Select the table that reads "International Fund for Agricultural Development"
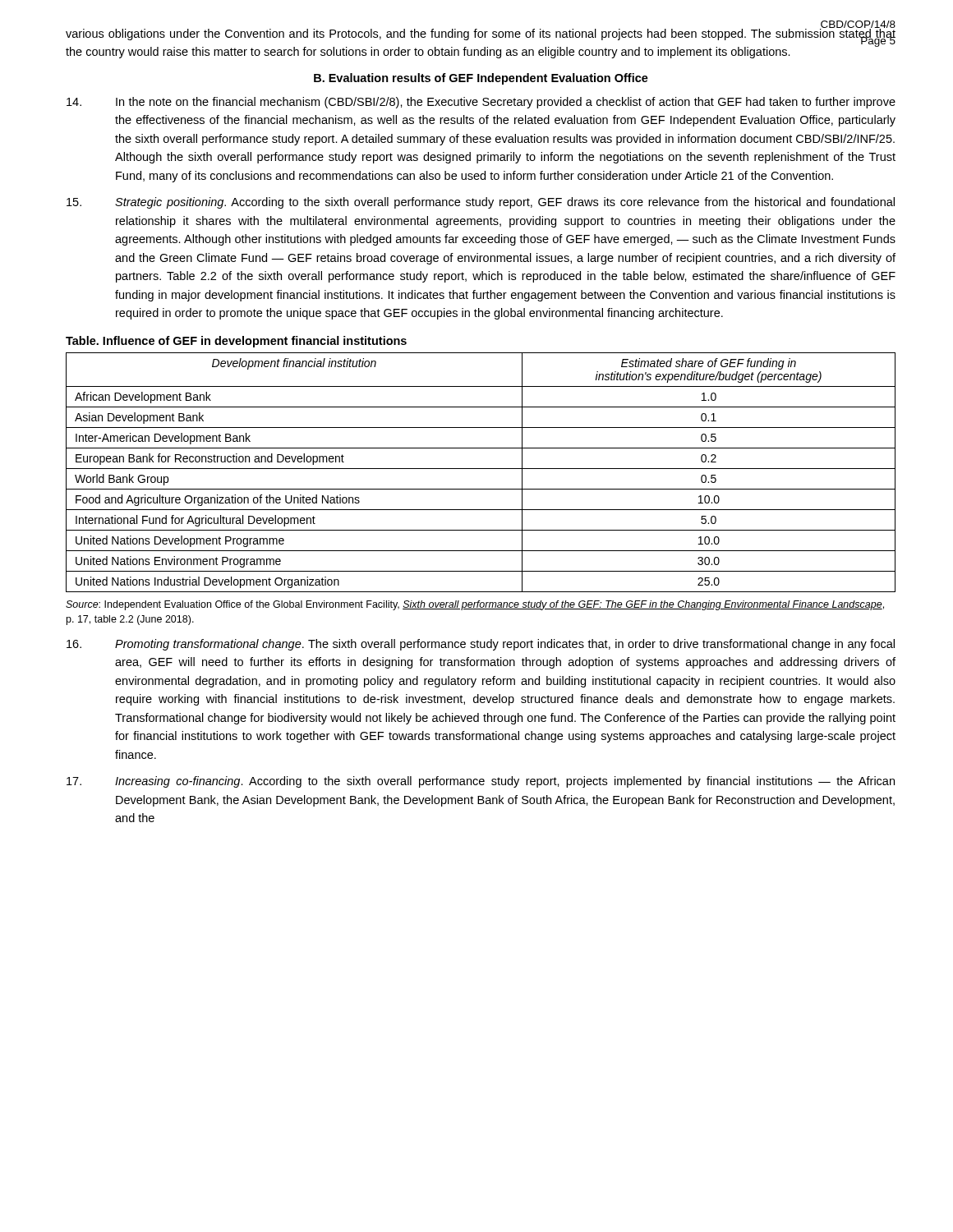The width and height of the screenshot is (953, 1232). [481, 472]
